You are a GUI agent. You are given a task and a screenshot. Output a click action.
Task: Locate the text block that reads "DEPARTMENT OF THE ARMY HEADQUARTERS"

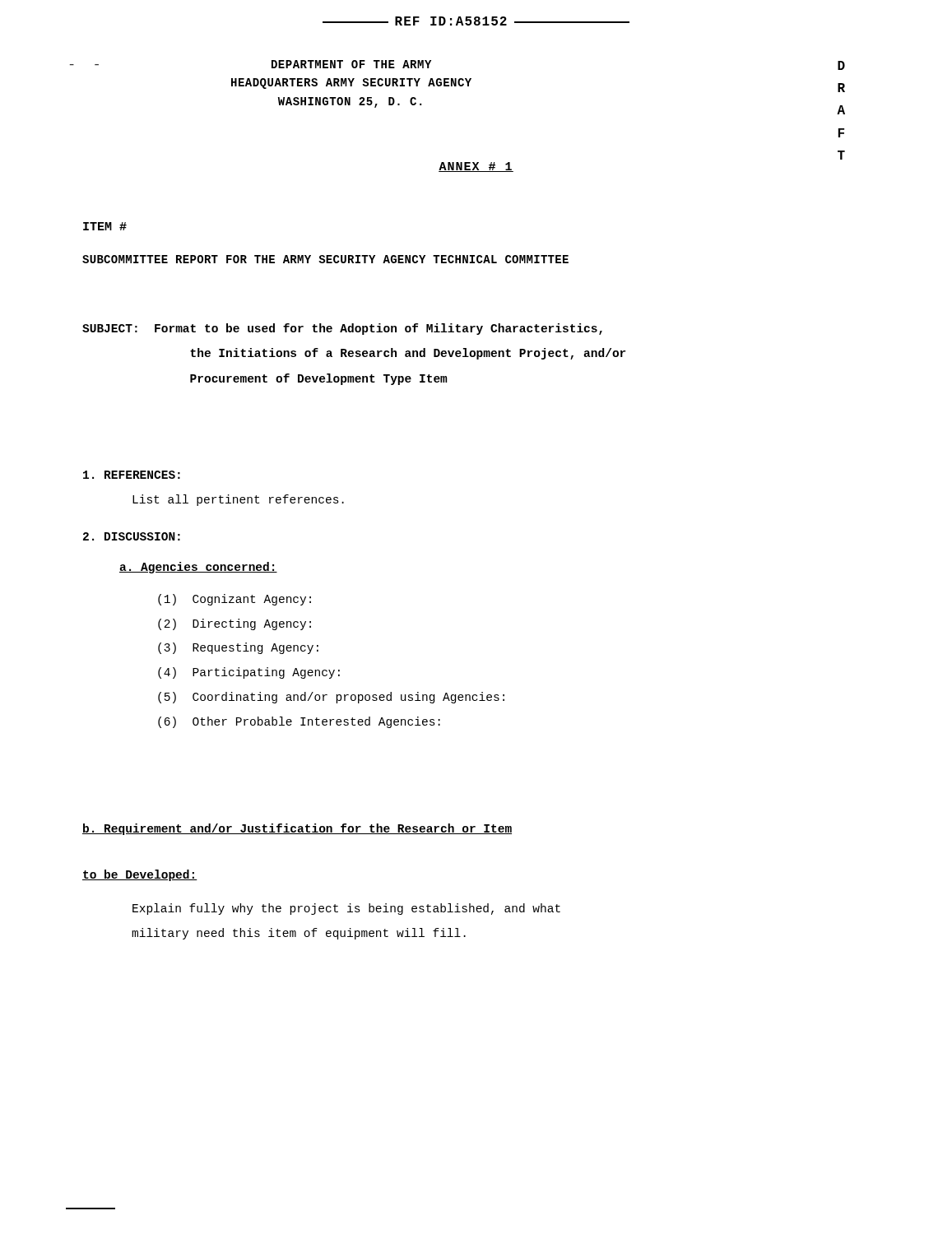coord(351,83)
